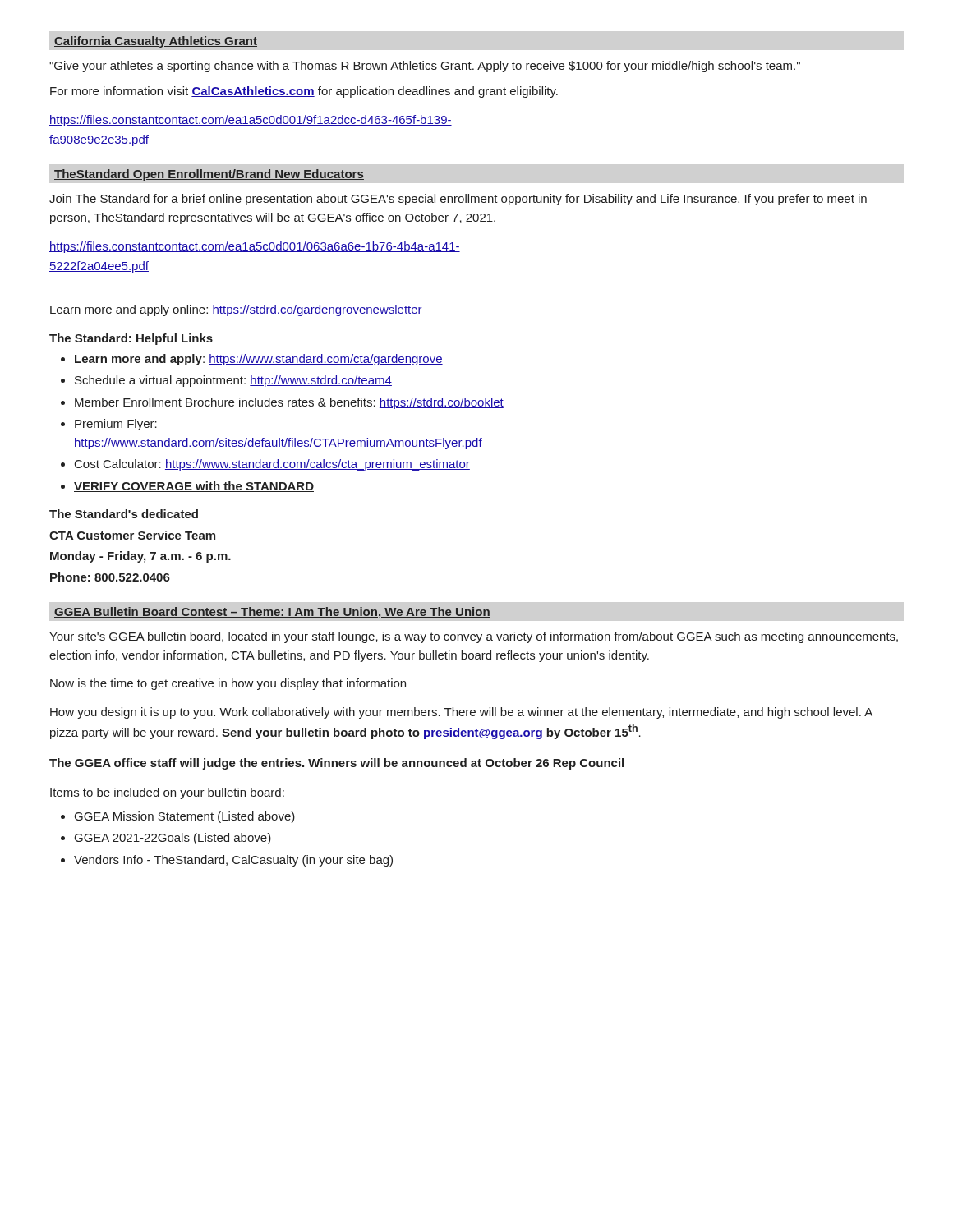Find "The Standard: Helpful Links" on this page
953x1232 pixels.
click(131, 338)
